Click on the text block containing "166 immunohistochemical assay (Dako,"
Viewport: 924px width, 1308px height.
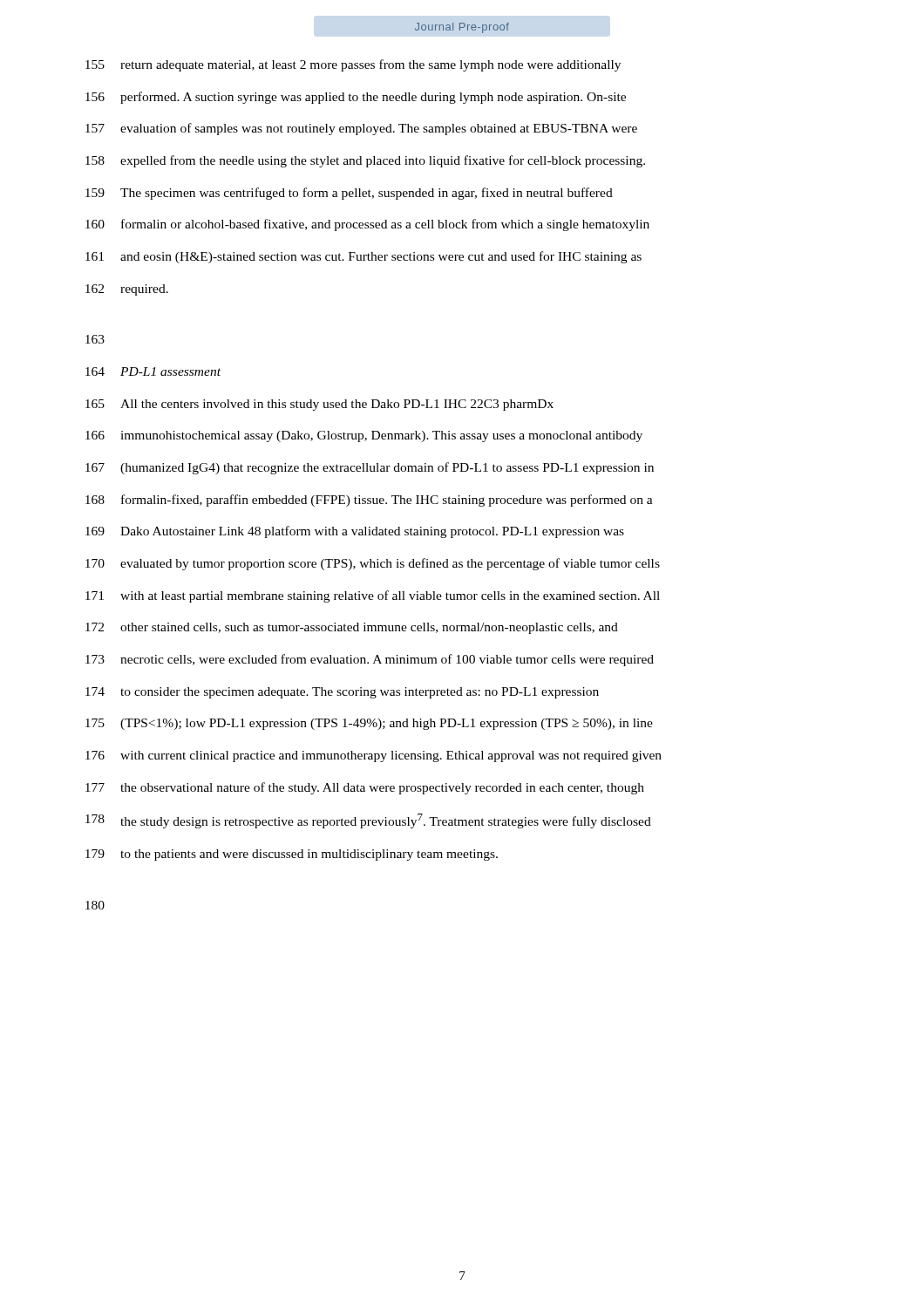tap(465, 436)
